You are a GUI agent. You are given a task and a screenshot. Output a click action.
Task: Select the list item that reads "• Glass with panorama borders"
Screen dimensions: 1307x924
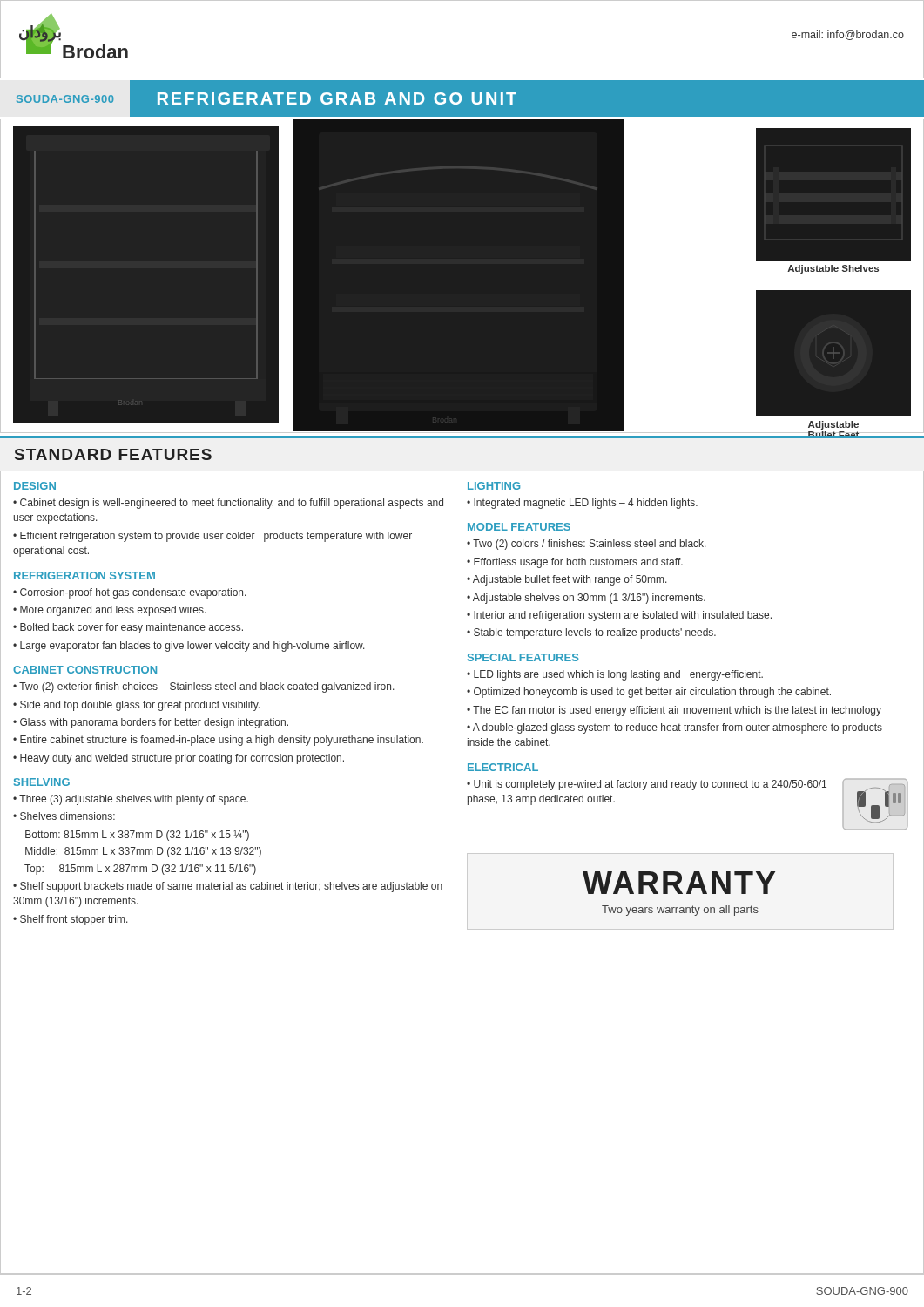pyautogui.click(x=151, y=722)
